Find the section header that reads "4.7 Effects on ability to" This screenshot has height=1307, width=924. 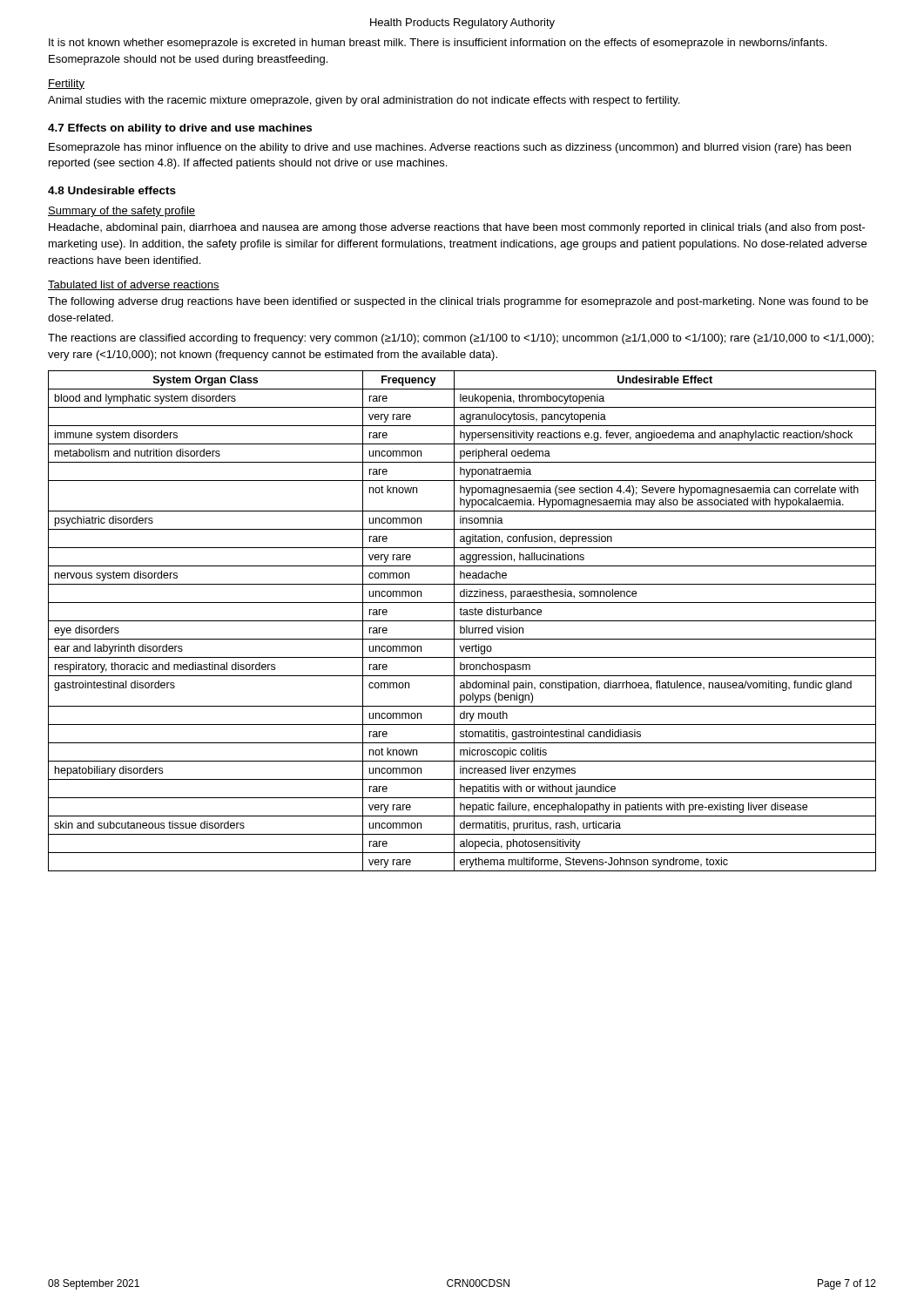tap(180, 127)
